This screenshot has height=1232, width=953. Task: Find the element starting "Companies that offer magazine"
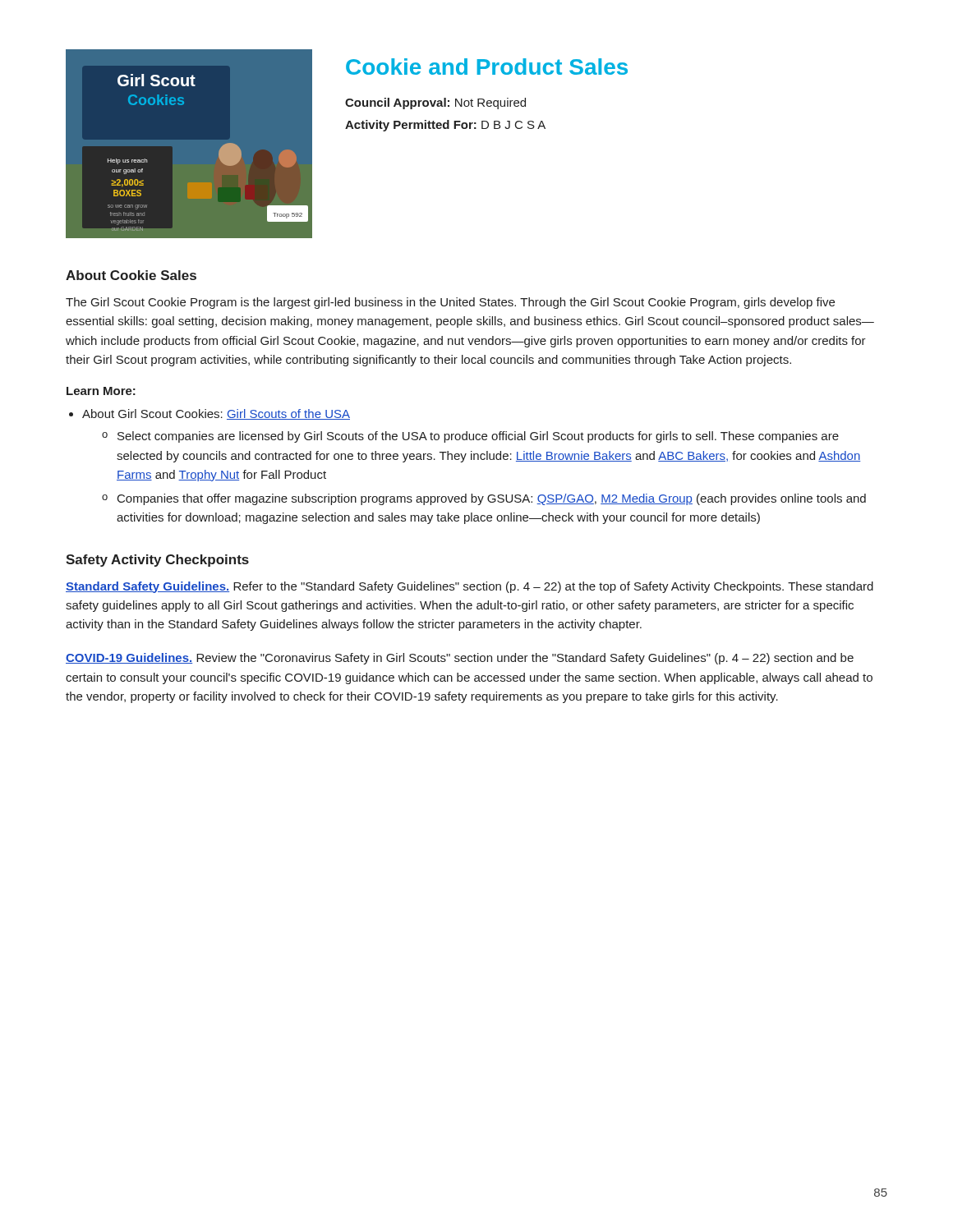(492, 508)
